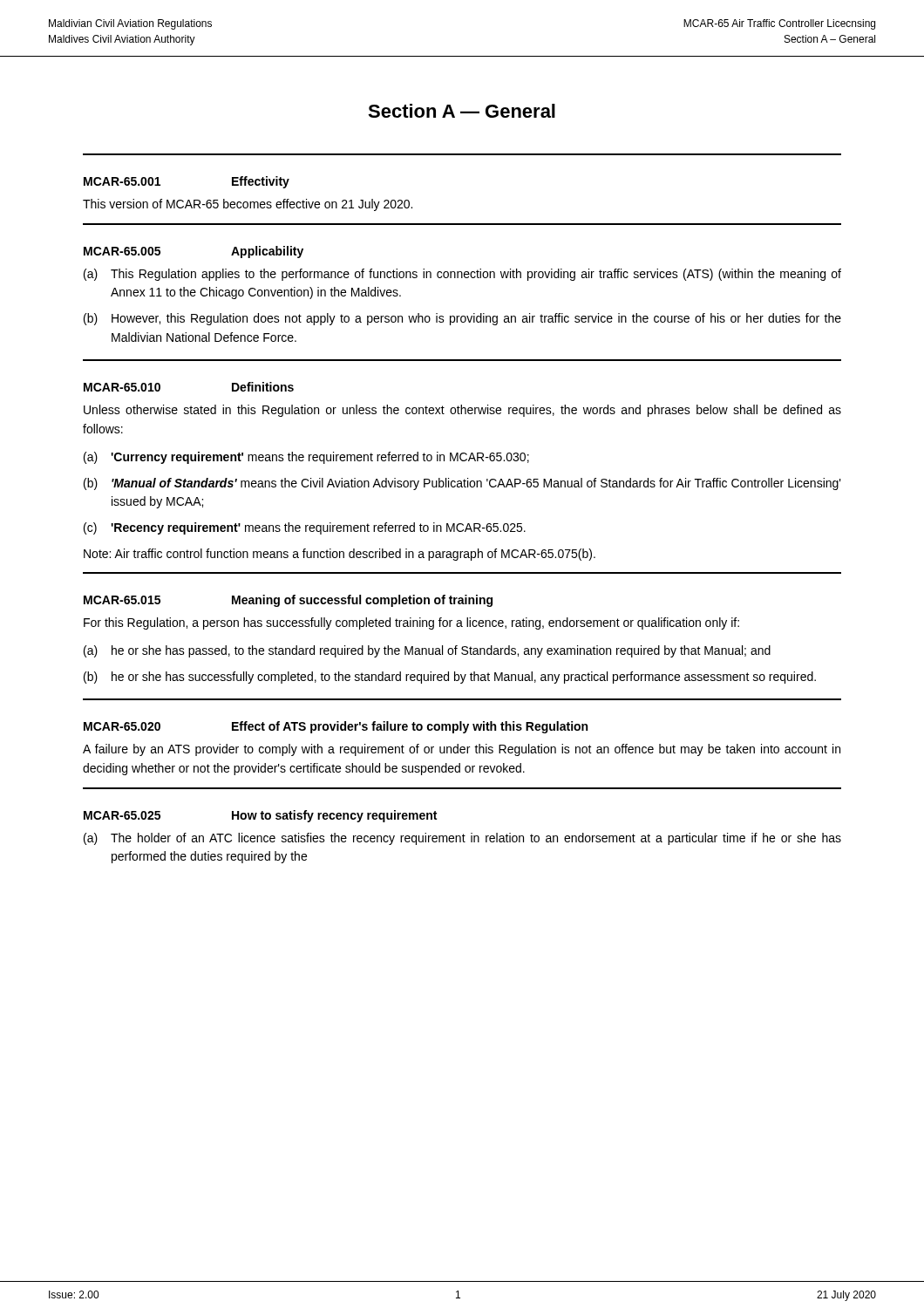The image size is (924, 1308).
Task: Locate the list item with the text "(b) However, this Regulation"
Action: 462,329
